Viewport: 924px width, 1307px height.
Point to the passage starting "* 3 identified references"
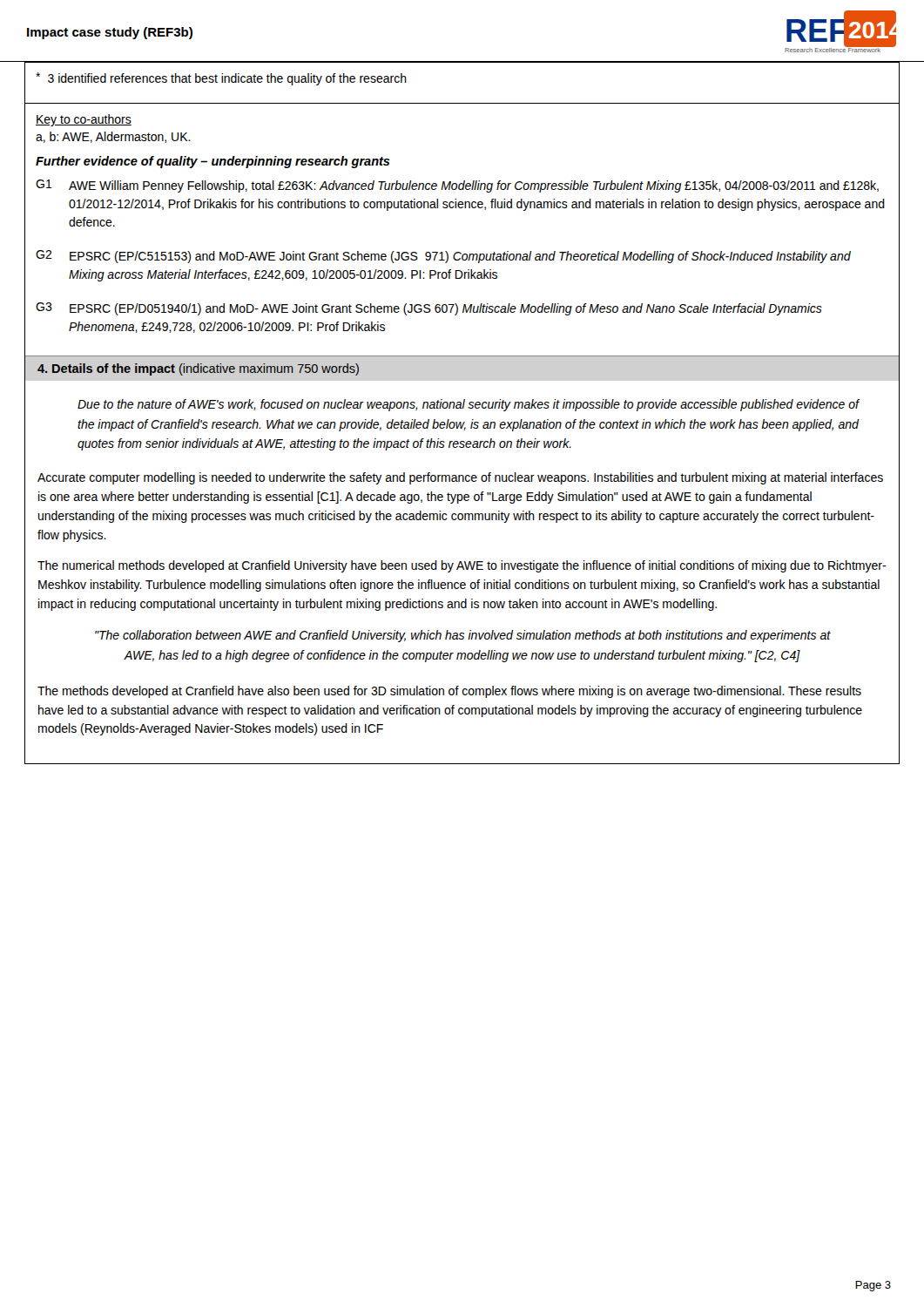click(x=221, y=79)
